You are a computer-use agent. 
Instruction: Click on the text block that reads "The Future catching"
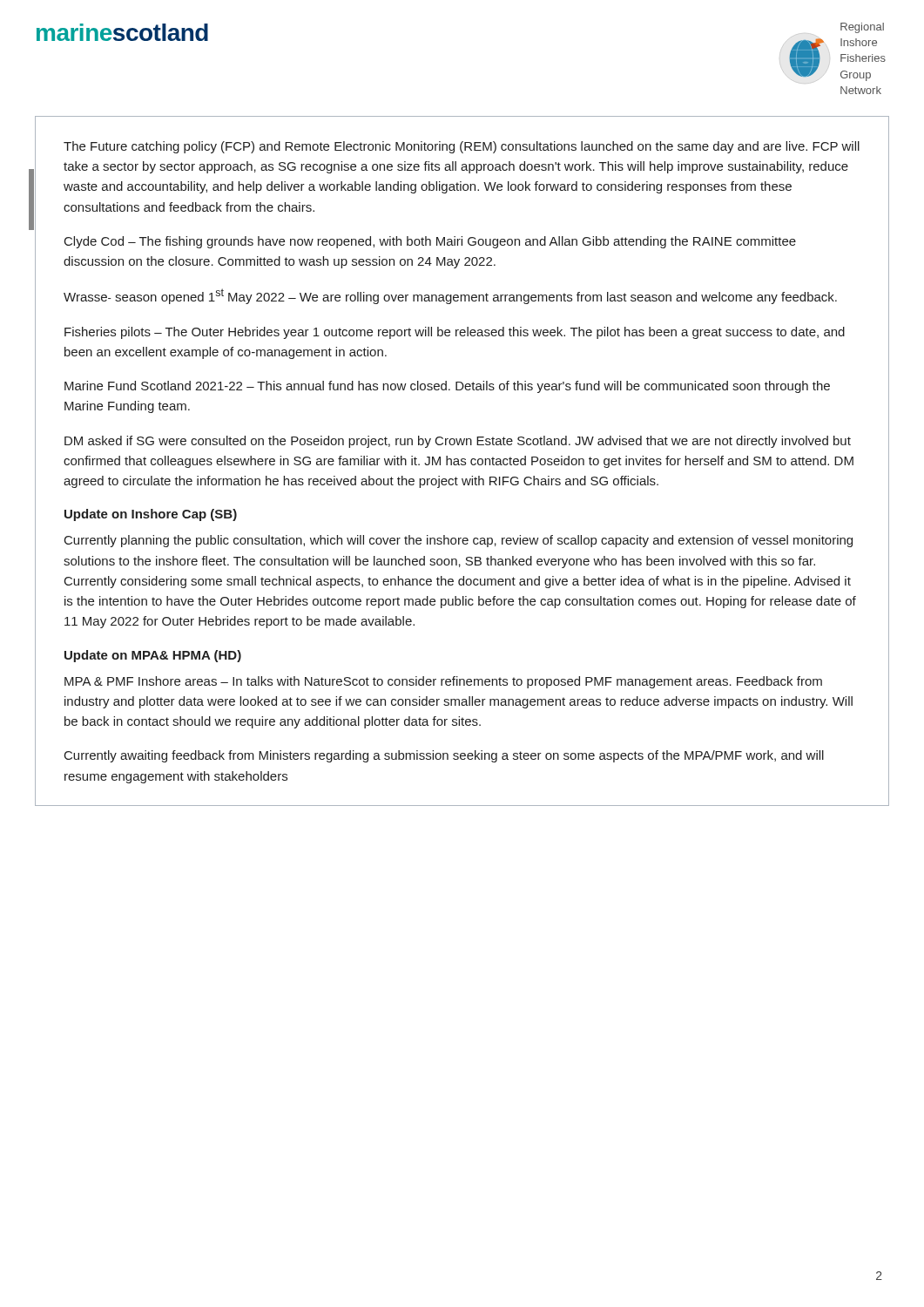click(462, 176)
